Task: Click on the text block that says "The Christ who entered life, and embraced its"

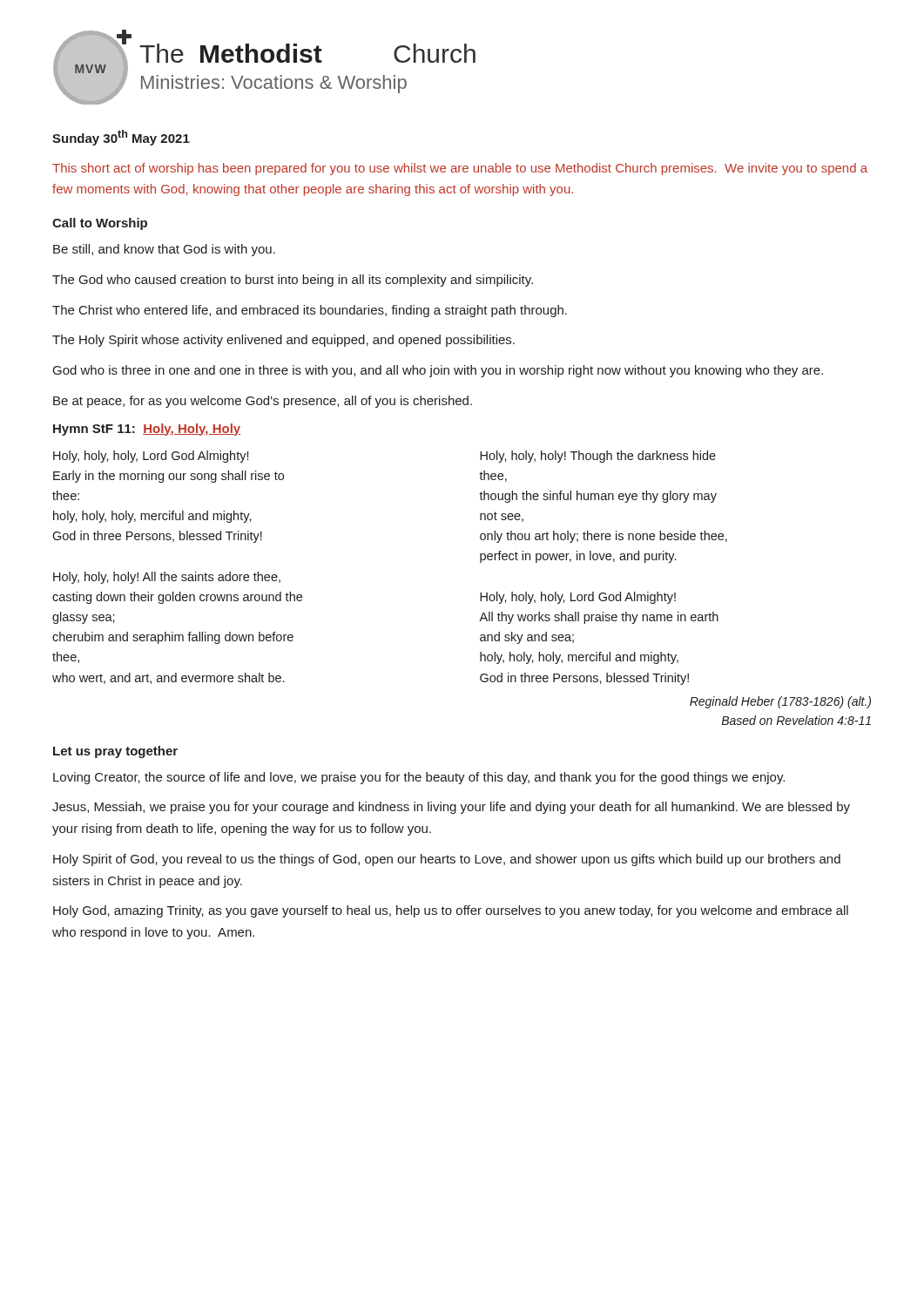Action: pos(310,309)
